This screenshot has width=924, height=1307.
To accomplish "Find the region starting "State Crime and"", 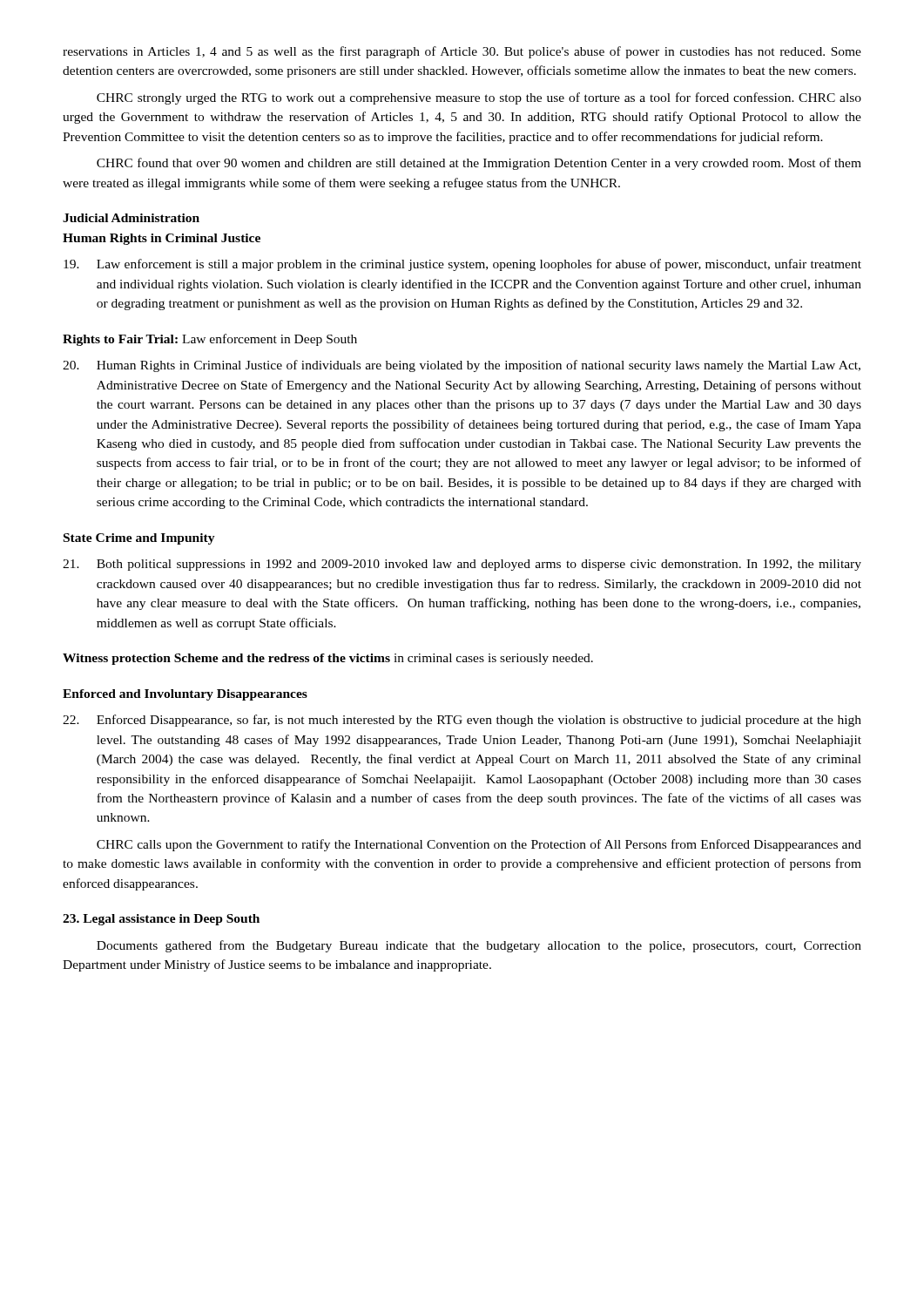I will [x=139, y=539].
